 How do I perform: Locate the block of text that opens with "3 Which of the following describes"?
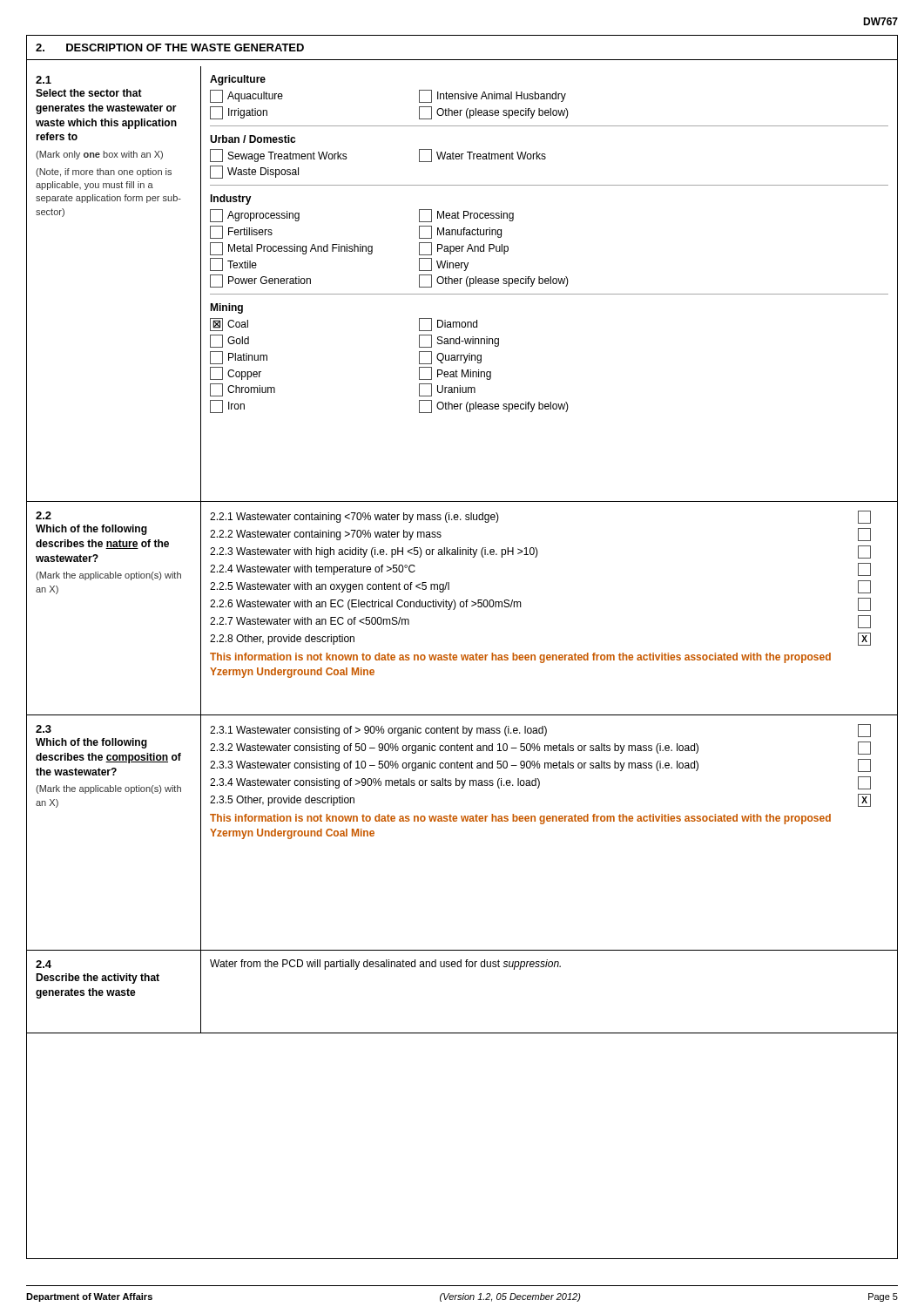[462, 833]
